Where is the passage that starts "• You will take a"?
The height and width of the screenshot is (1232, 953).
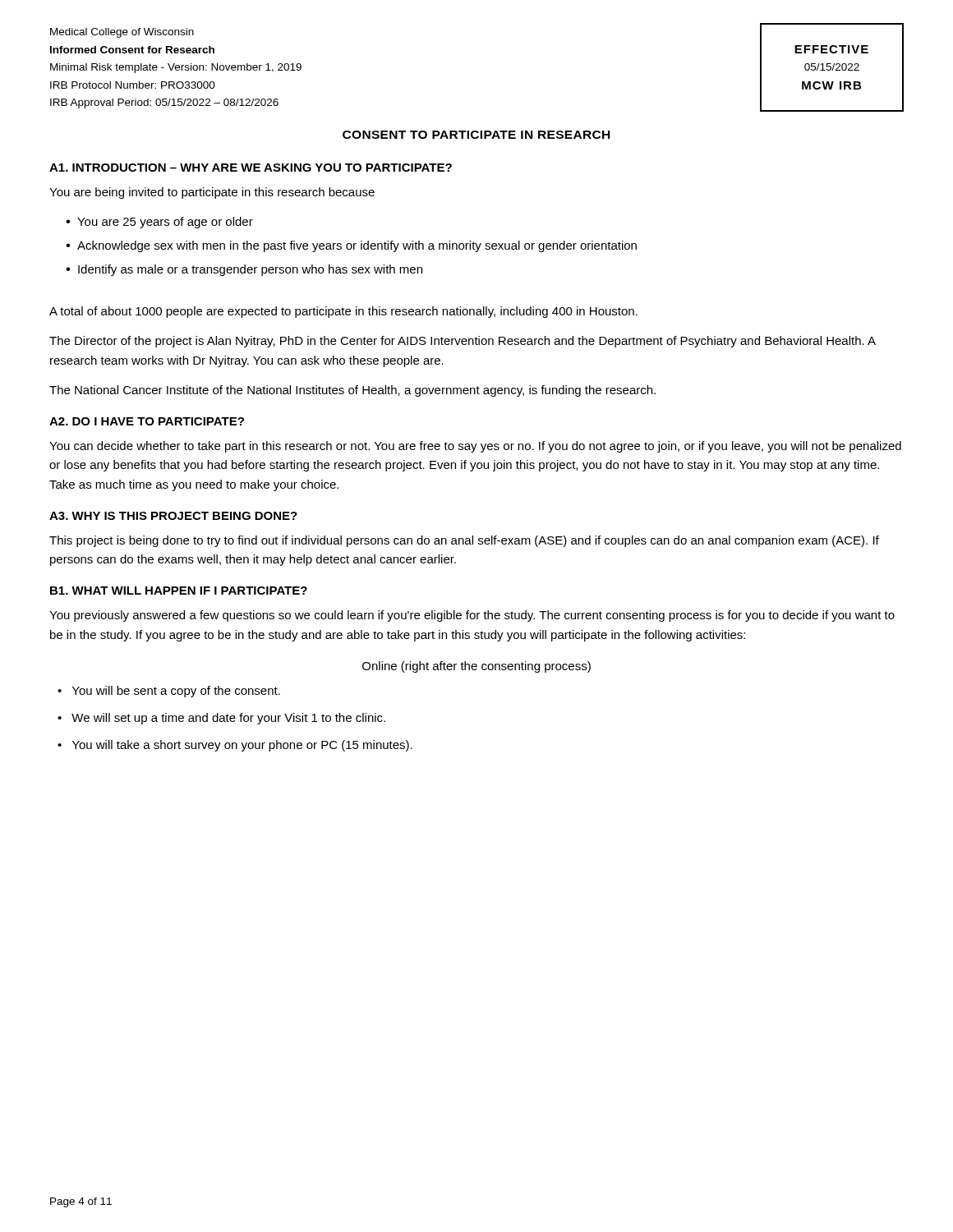point(235,745)
